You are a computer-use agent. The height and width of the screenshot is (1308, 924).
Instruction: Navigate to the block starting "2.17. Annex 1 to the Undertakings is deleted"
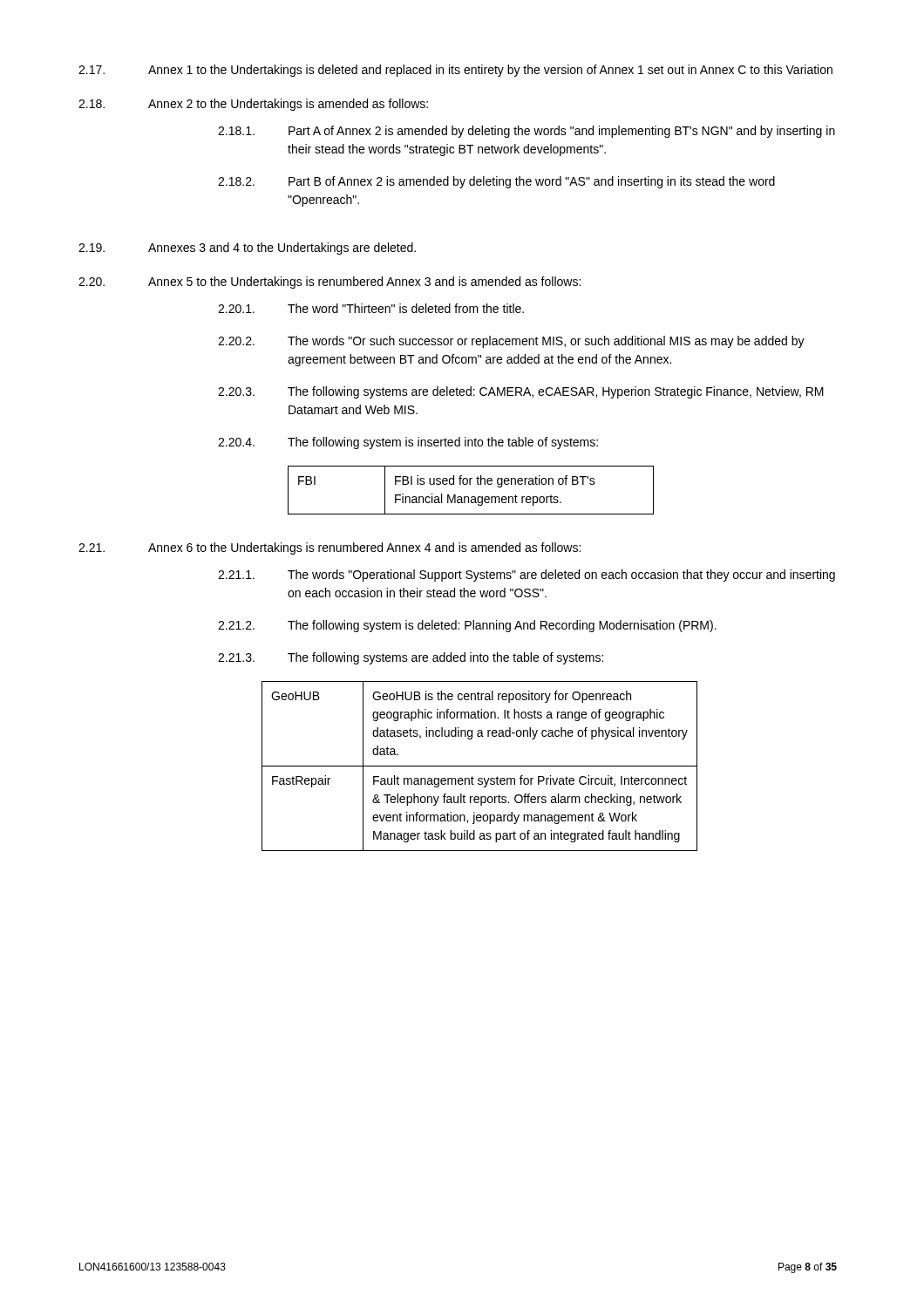pyautogui.click(x=458, y=70)
